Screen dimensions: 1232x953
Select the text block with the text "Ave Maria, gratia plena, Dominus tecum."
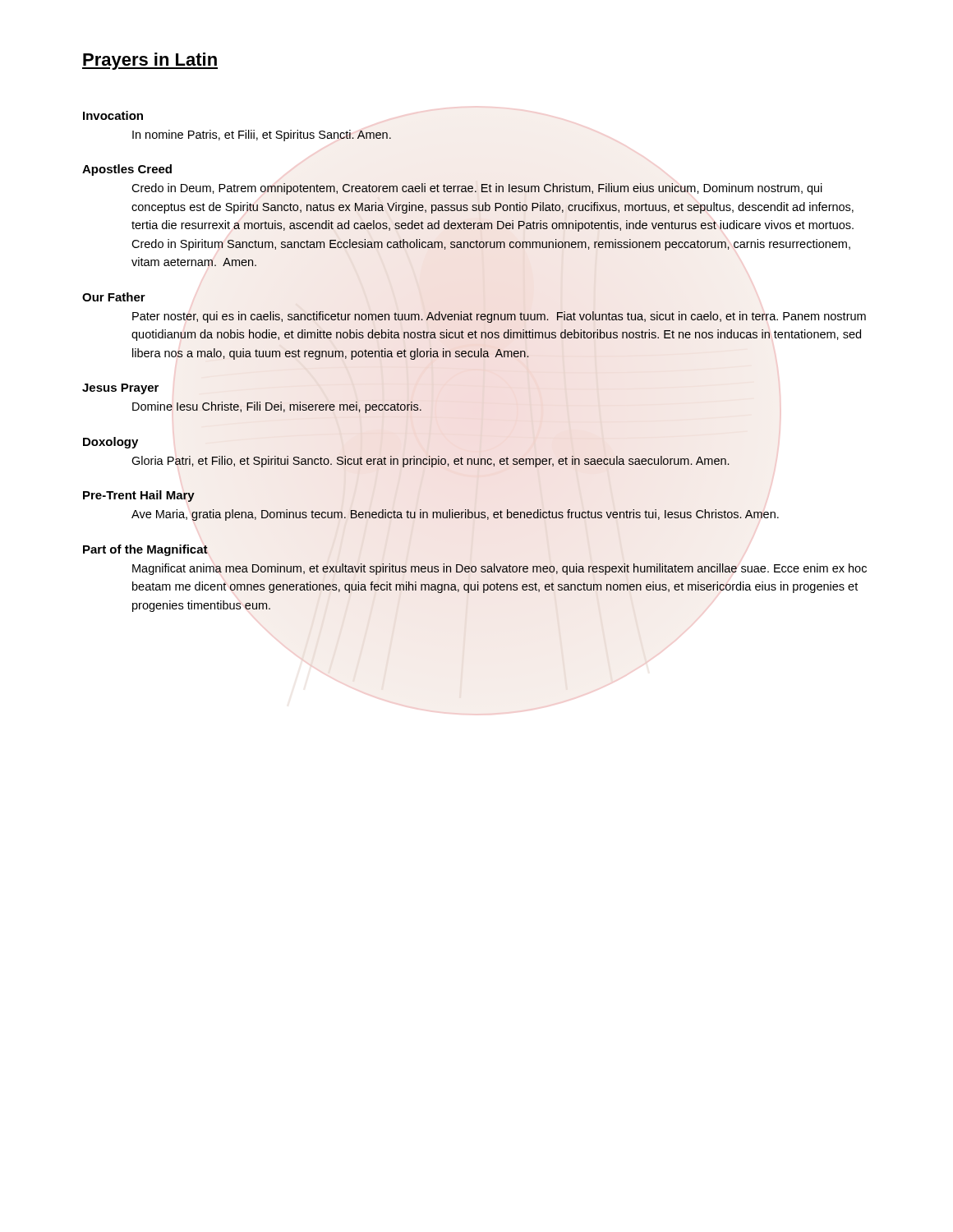pyautogui.click(x=455, y=514)
